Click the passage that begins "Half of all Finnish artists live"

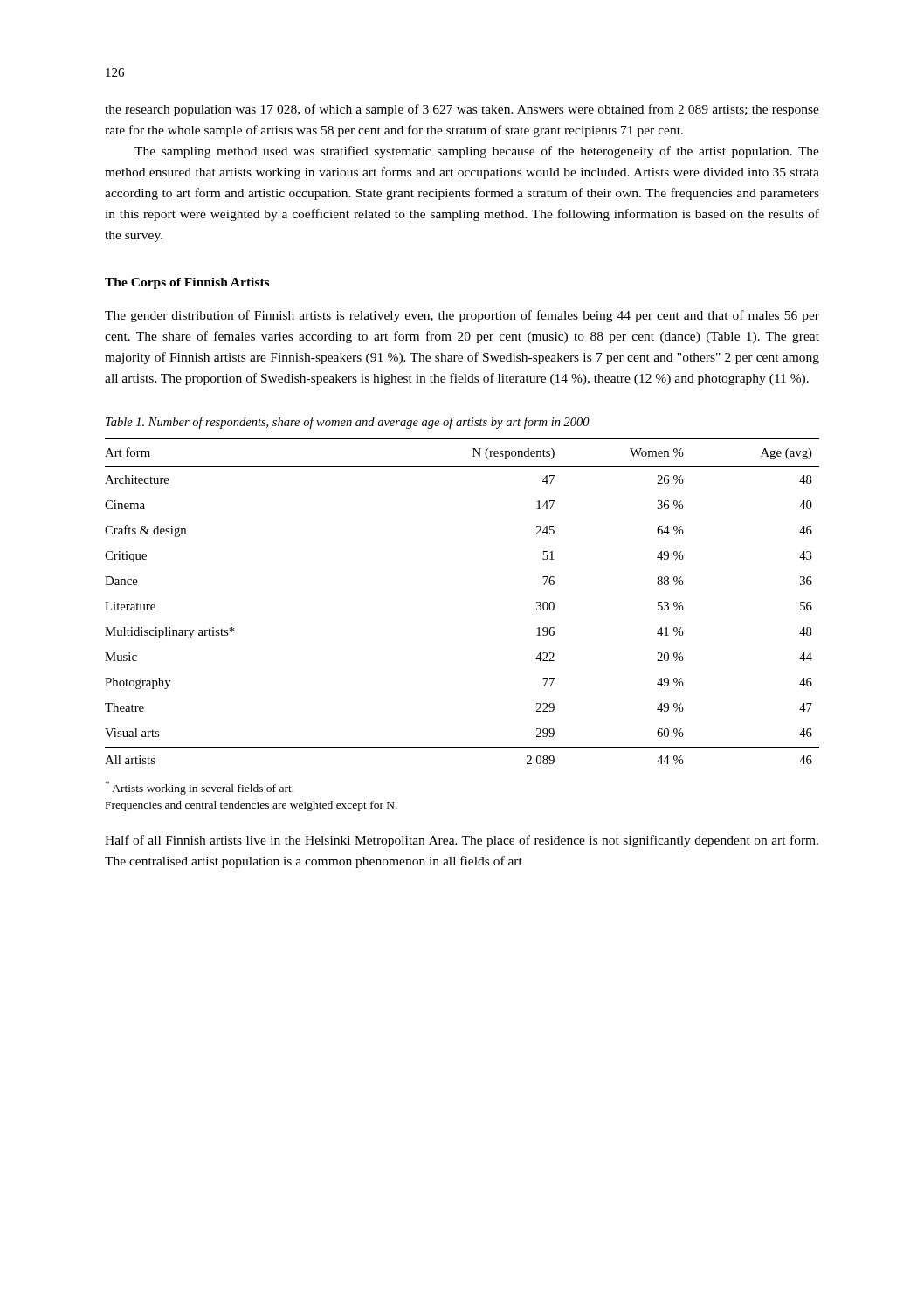462,850
